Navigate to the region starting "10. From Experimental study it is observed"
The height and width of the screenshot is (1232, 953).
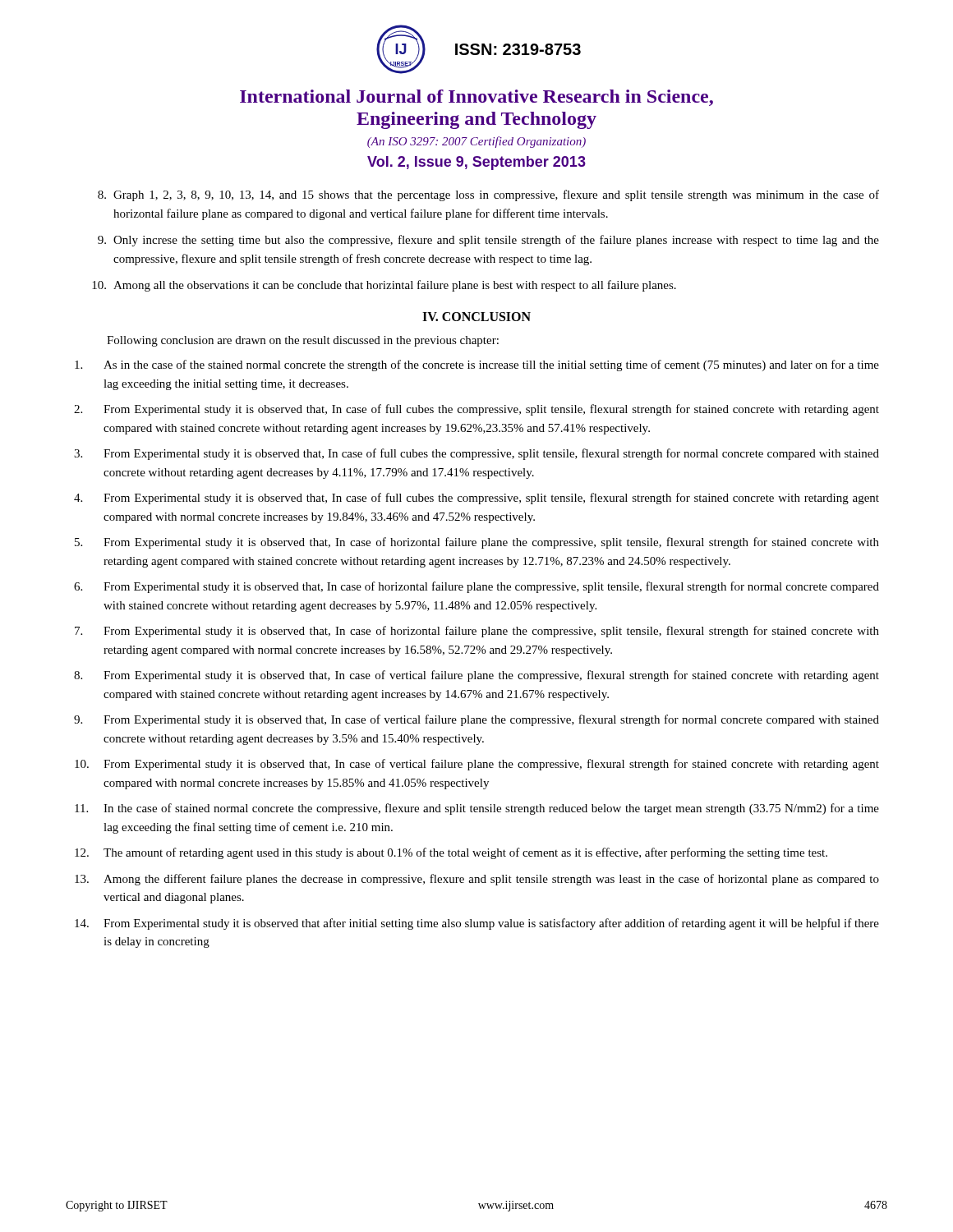coord(476,773)
